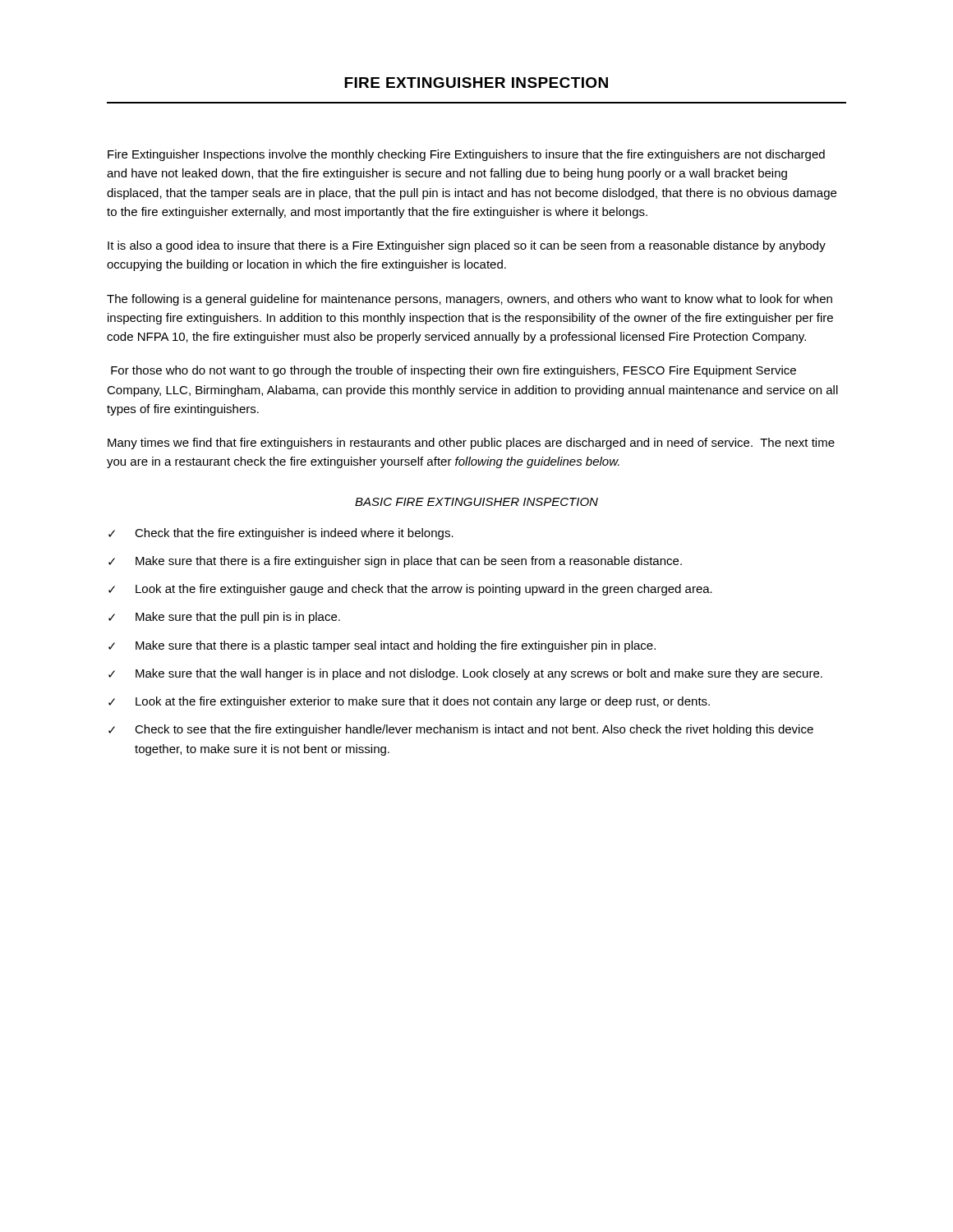Navigate to the block starting "✓ Make sure that the pull"
This screenshot has width=953, height=1232.
pyautogui.click(x=224, y=618)
